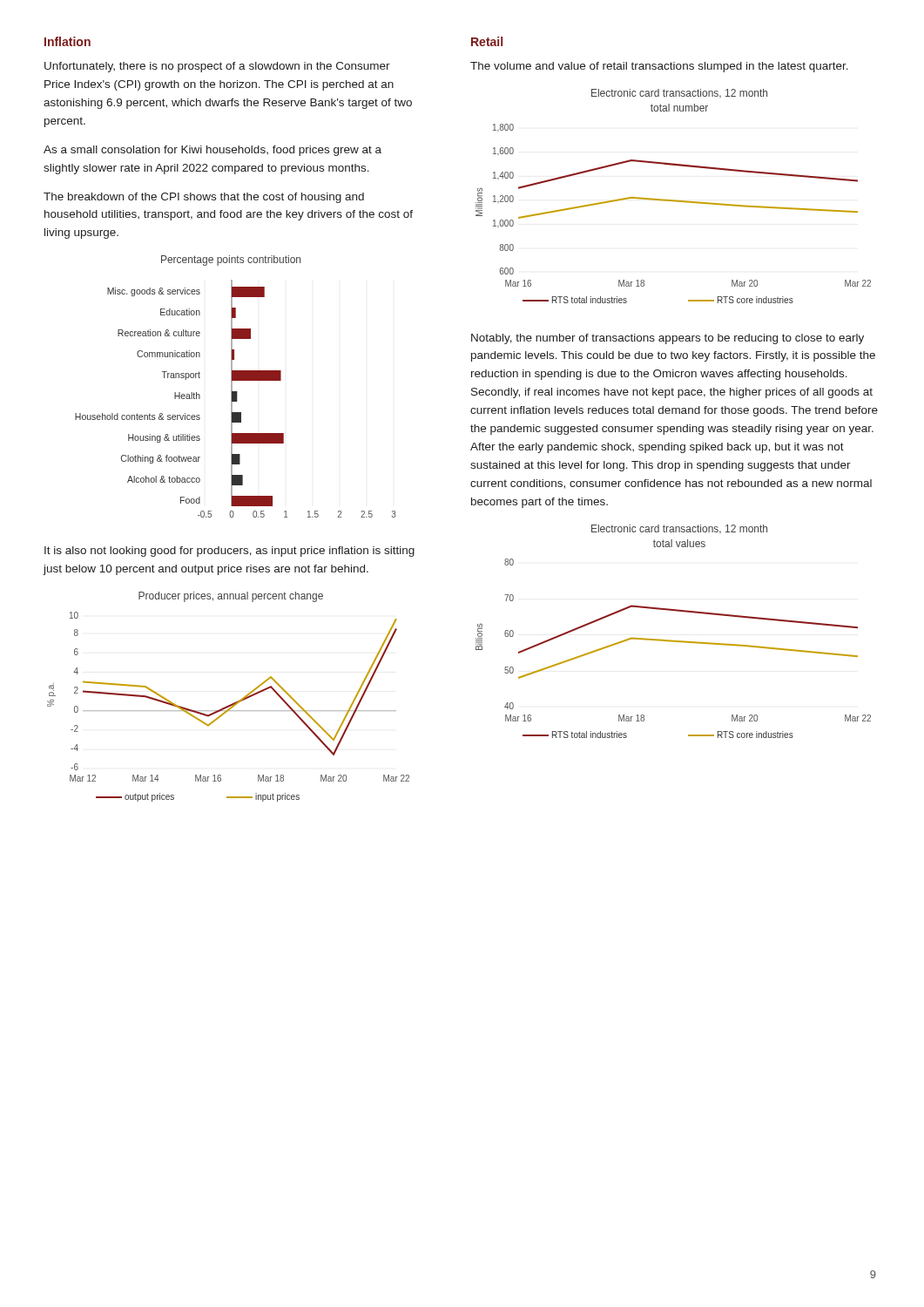Navigate to the element starting "Unfortunately, there is no prospect of a"
Image resolution: width=924 pixels, height=1307 pixels.
pos(228,93)
